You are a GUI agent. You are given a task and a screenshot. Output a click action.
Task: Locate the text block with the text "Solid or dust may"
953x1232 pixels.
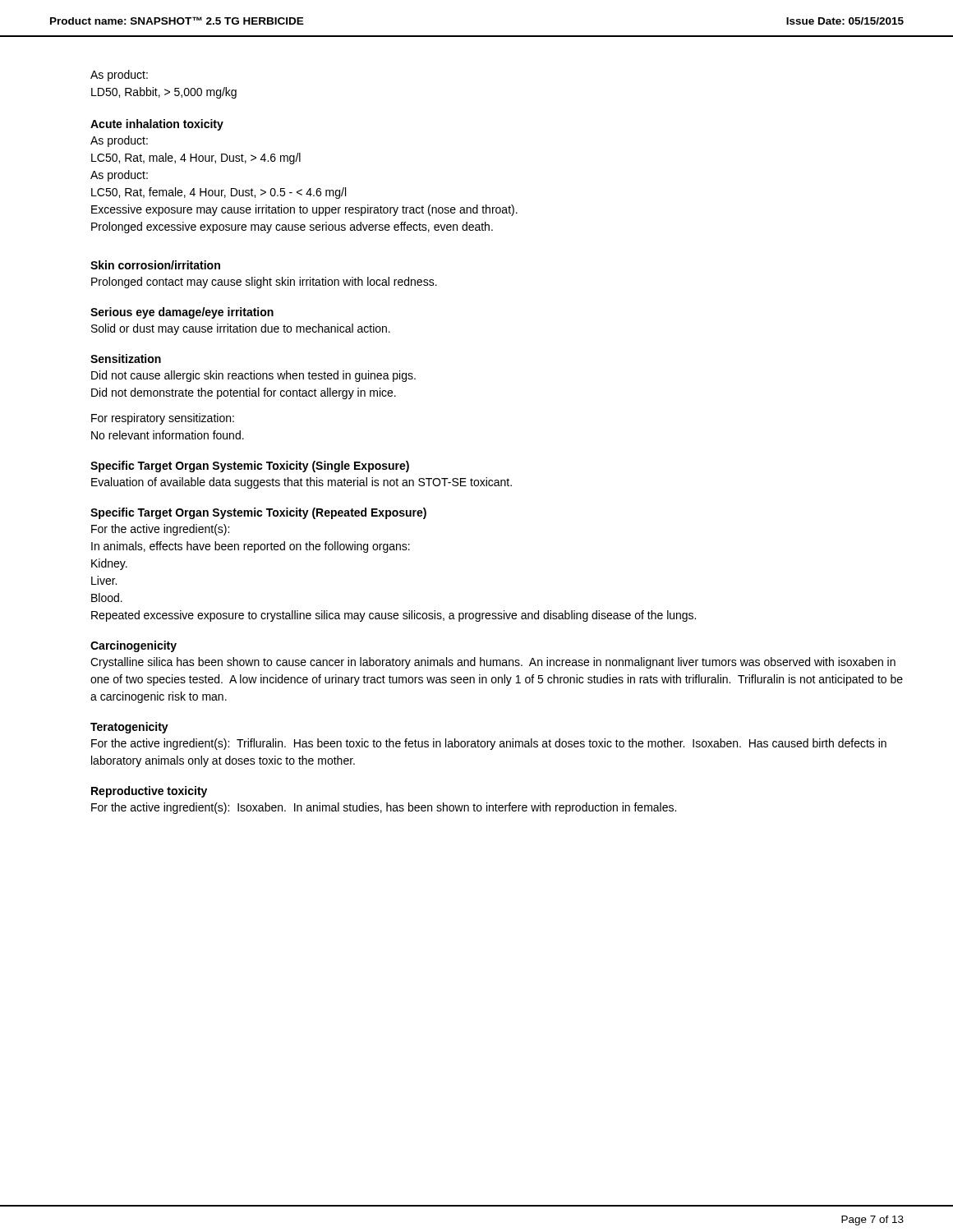[x=241, y=329]
